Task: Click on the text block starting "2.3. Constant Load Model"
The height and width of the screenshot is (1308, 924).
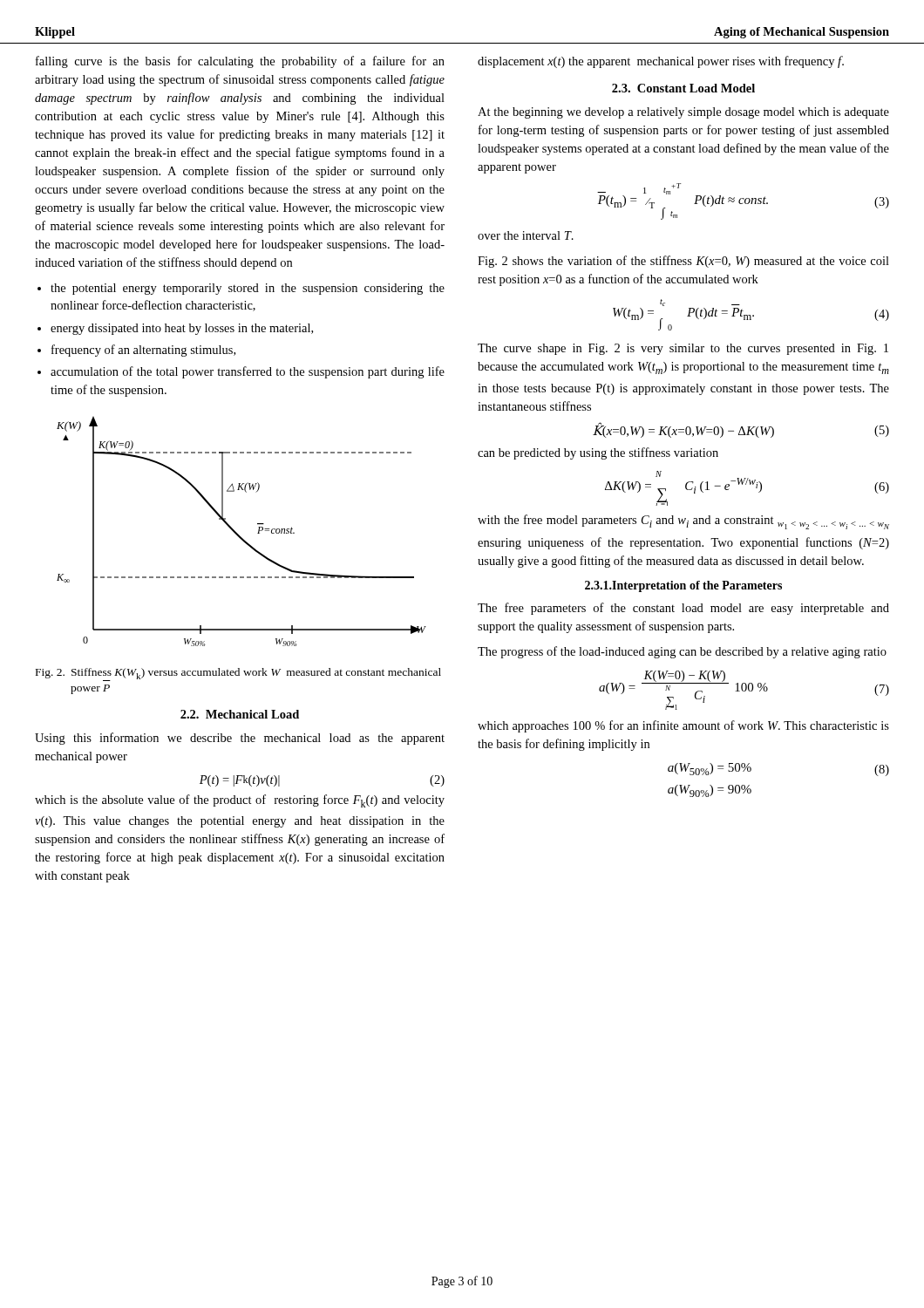Action: point(683,88)
